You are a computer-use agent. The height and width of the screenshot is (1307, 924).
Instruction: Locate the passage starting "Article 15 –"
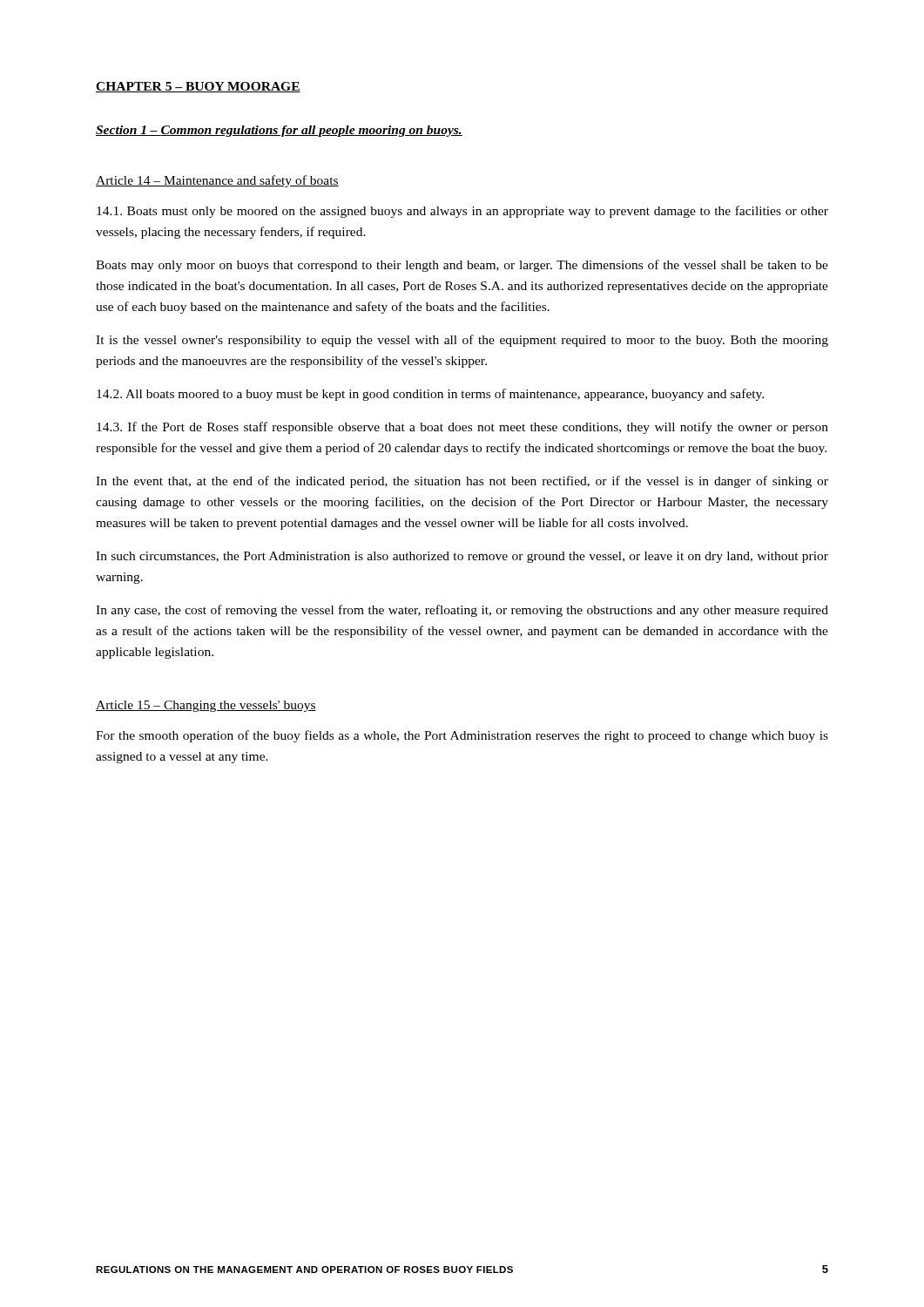point(206,705)
